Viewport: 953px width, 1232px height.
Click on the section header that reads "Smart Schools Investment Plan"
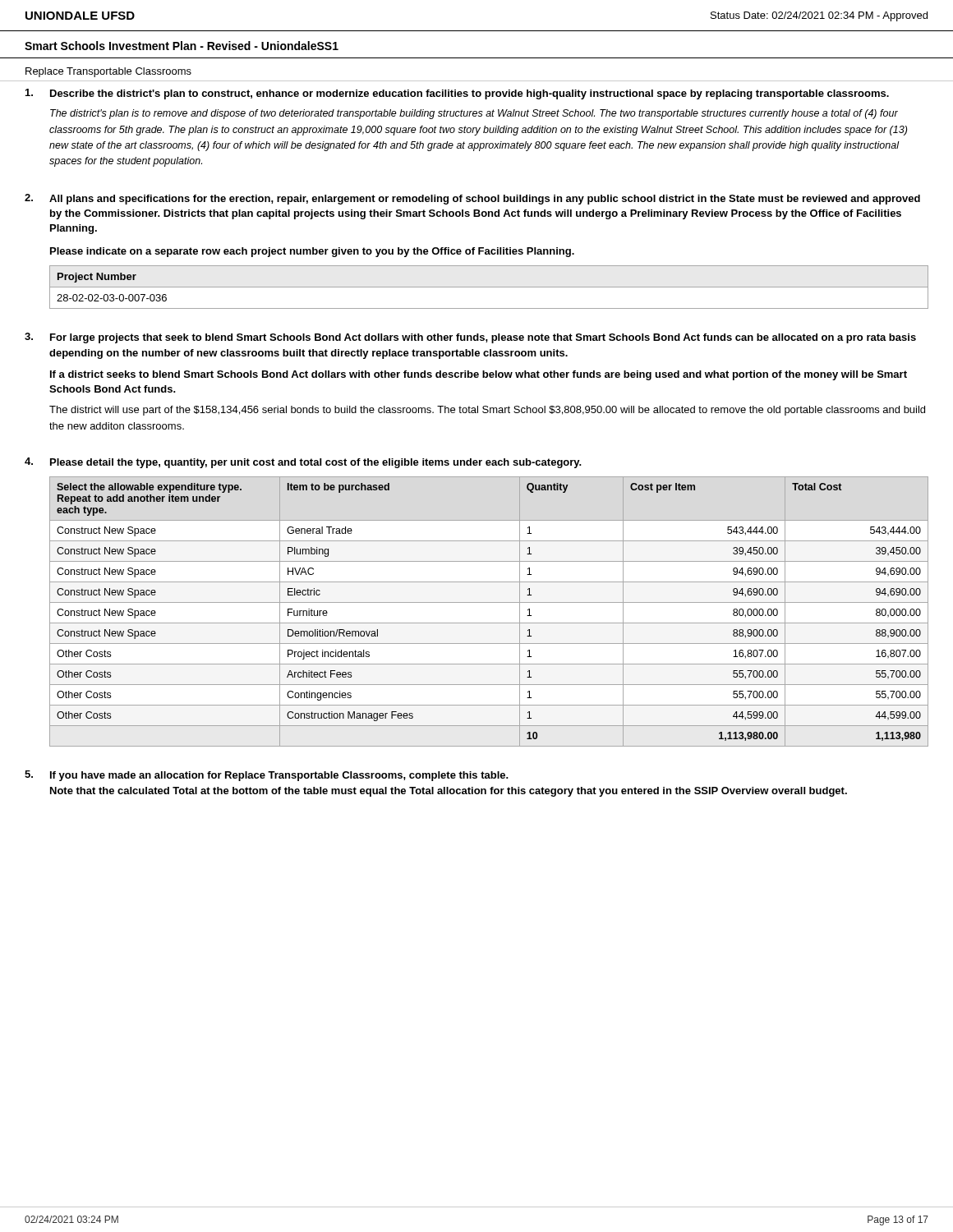point(182,46)
